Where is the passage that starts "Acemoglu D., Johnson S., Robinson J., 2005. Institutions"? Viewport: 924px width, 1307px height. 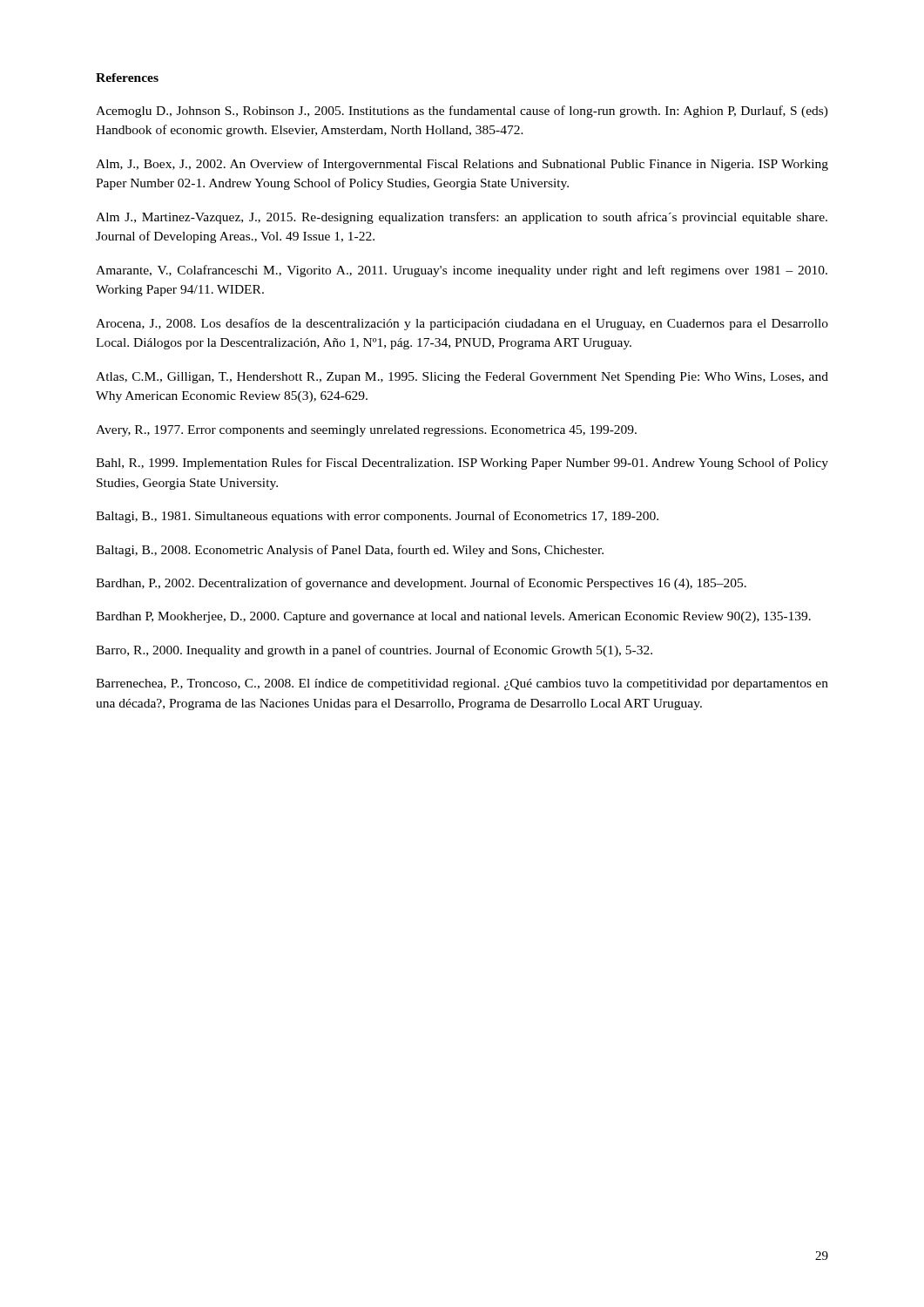[462, 120]
